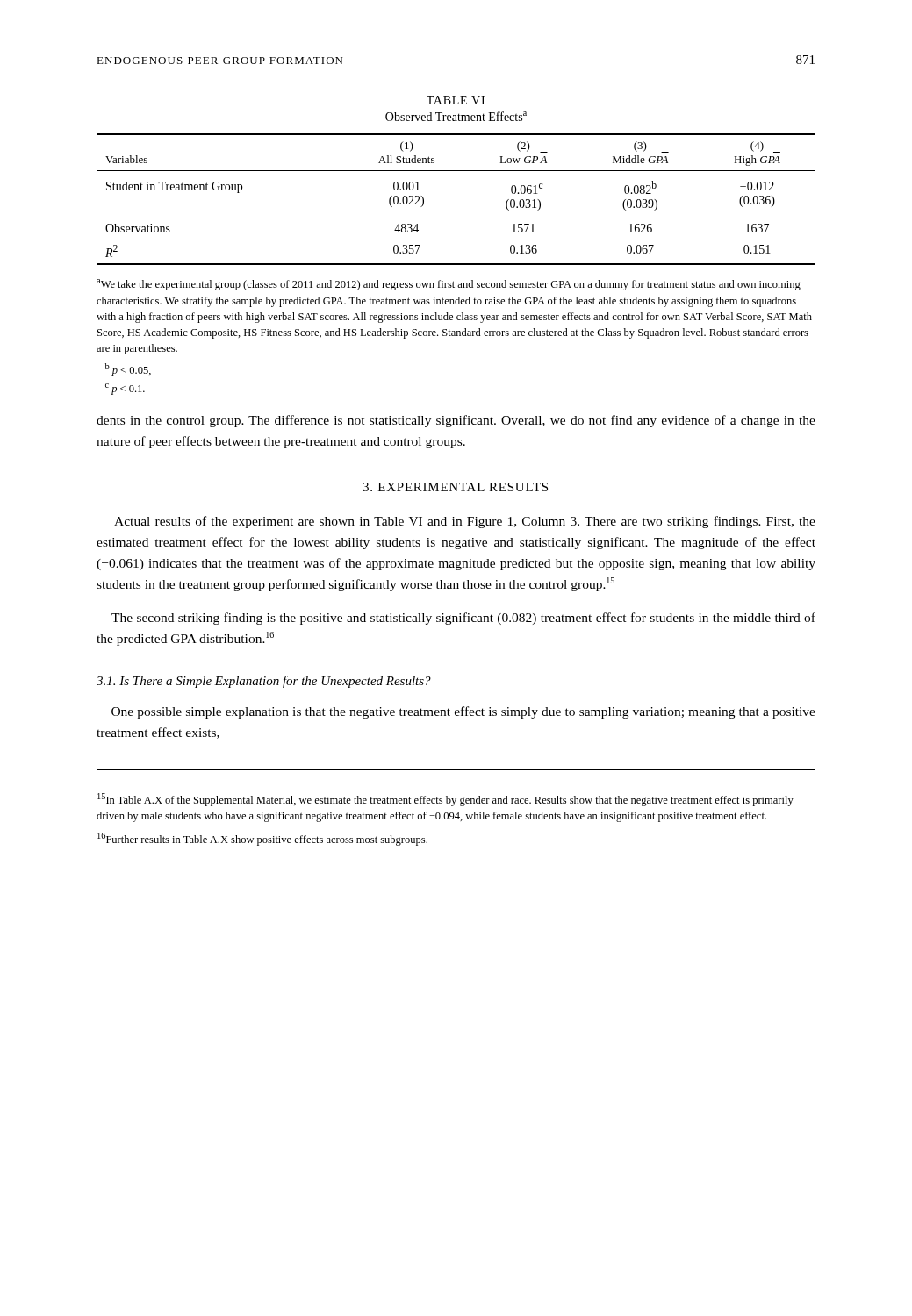Viewport: 912px width, 1316px height.
Task: Find the text block starting "dents in the control group. The"
Action: point(456,430)
